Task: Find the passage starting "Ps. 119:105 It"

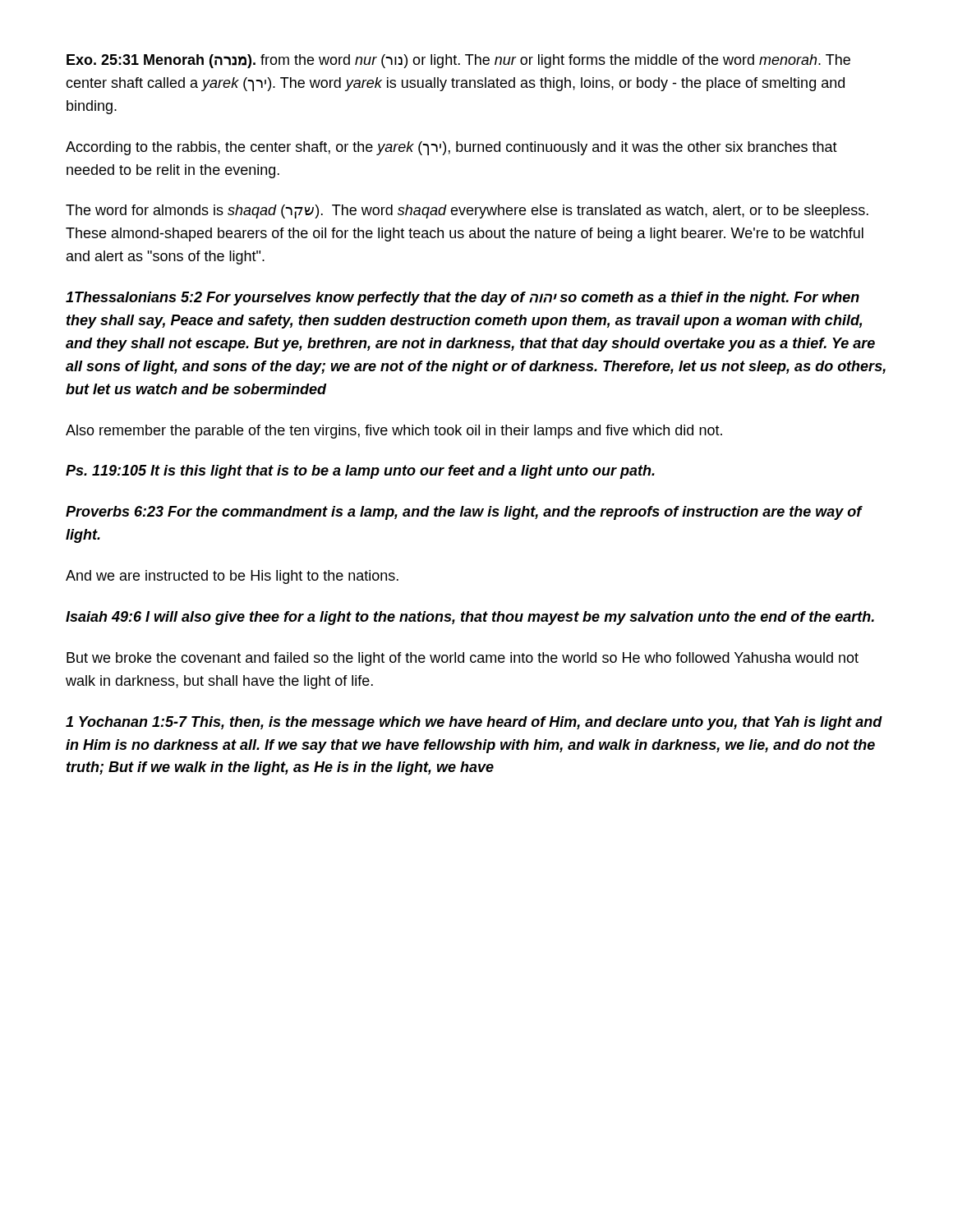Action: tap(361, 471)
